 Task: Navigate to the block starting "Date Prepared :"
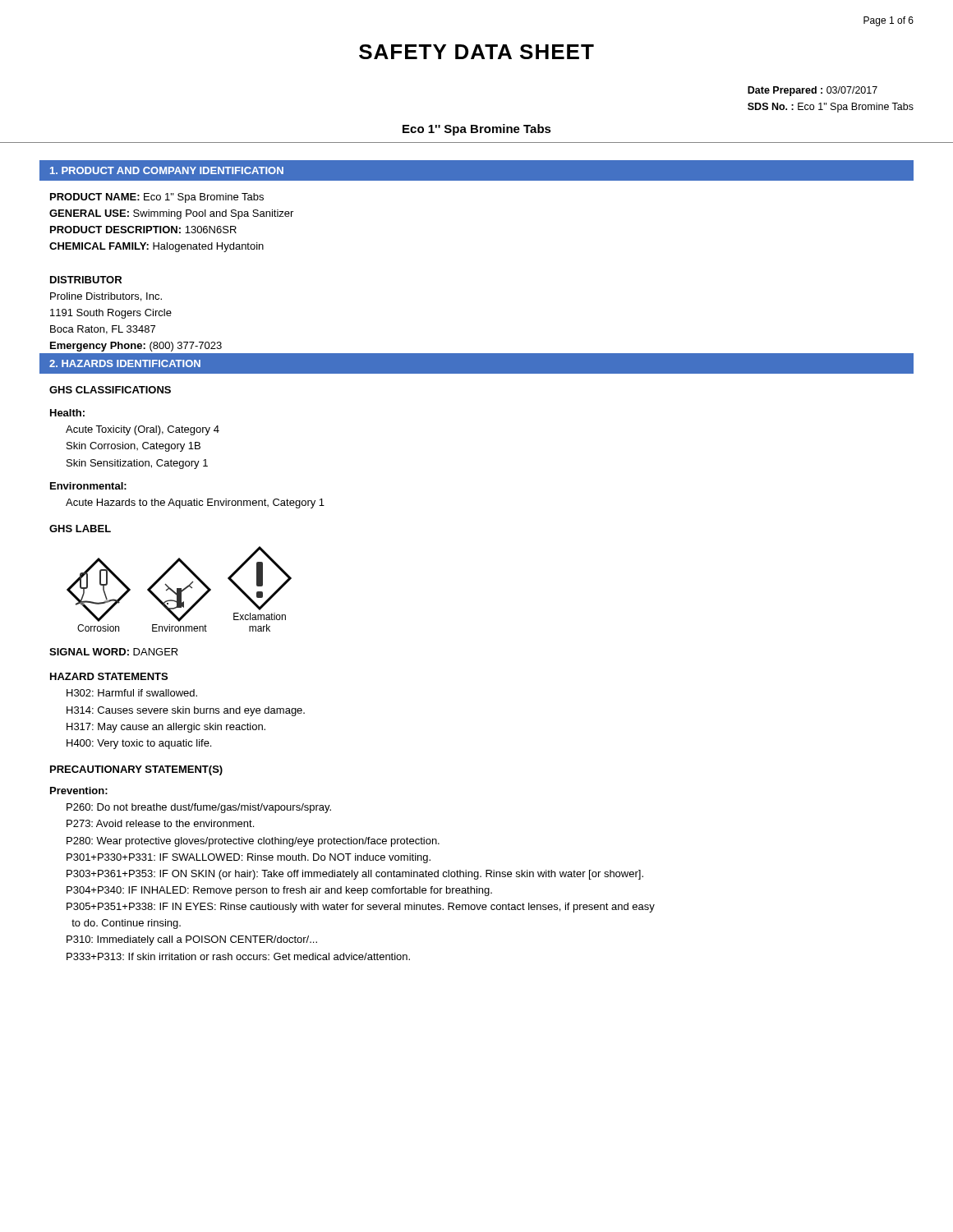coord(830,99)
